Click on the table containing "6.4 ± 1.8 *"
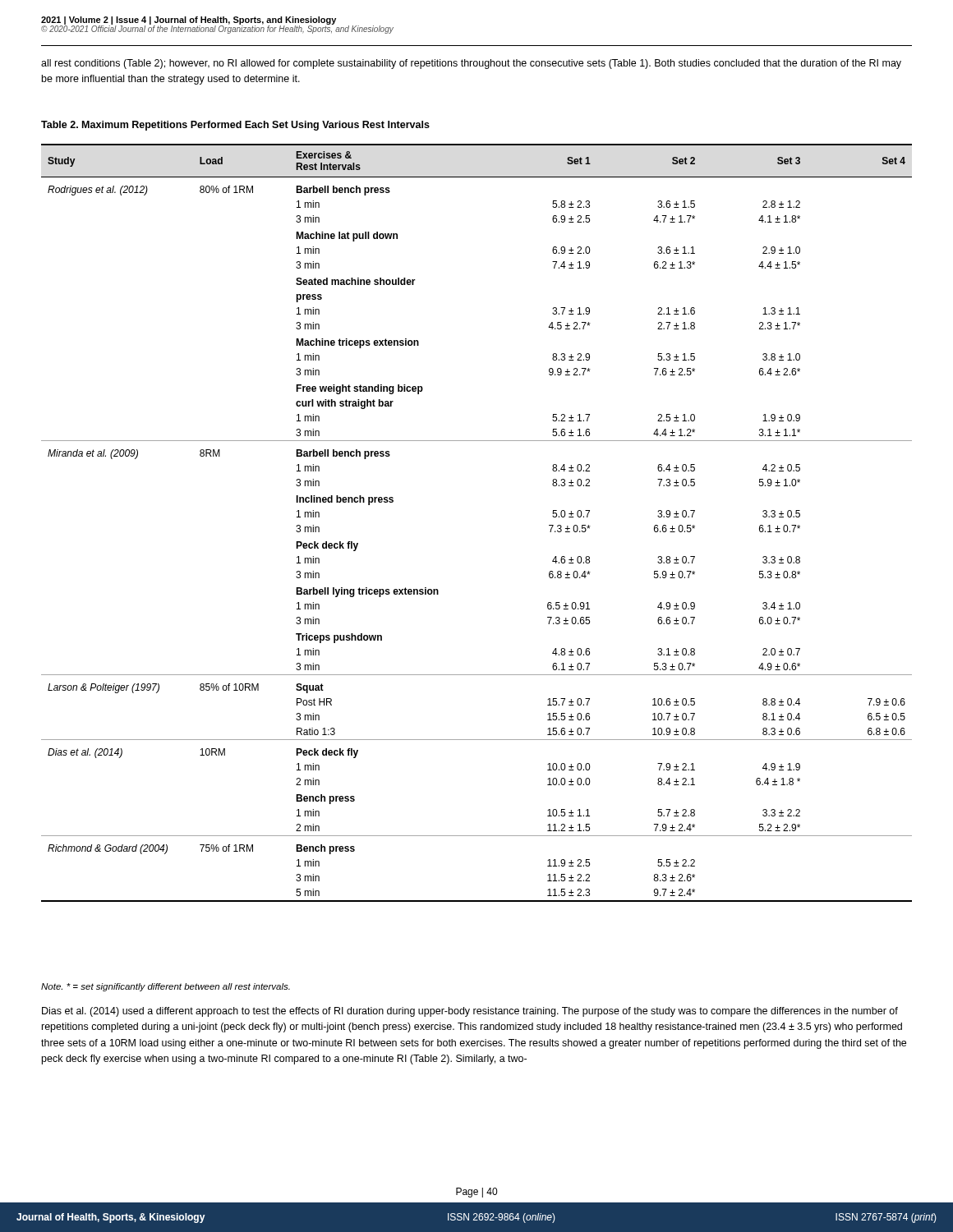Viewport: 953px width, 1232px height. pyautogui.click(x=476, y=523)
